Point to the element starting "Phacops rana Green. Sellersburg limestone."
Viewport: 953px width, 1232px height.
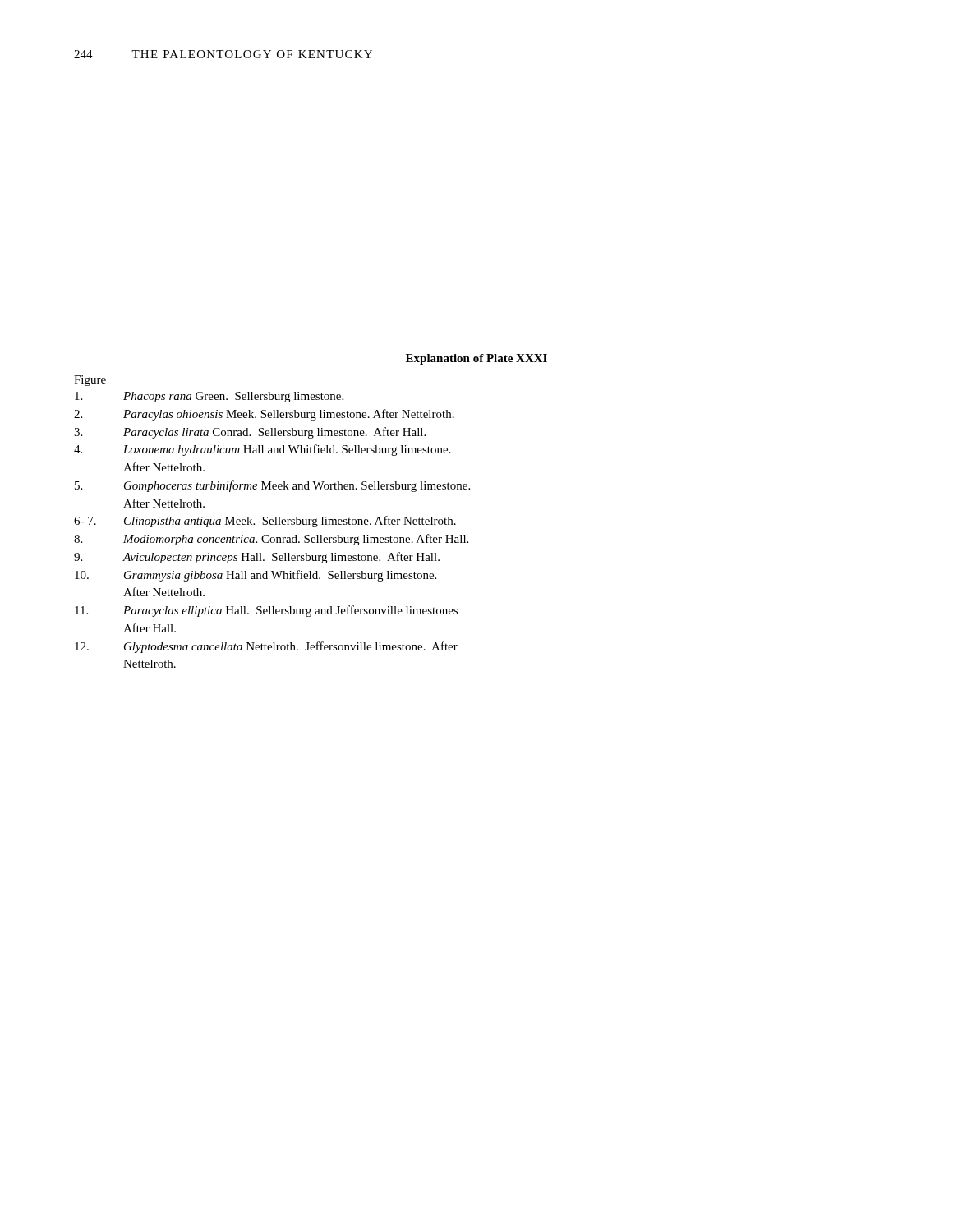209,397
